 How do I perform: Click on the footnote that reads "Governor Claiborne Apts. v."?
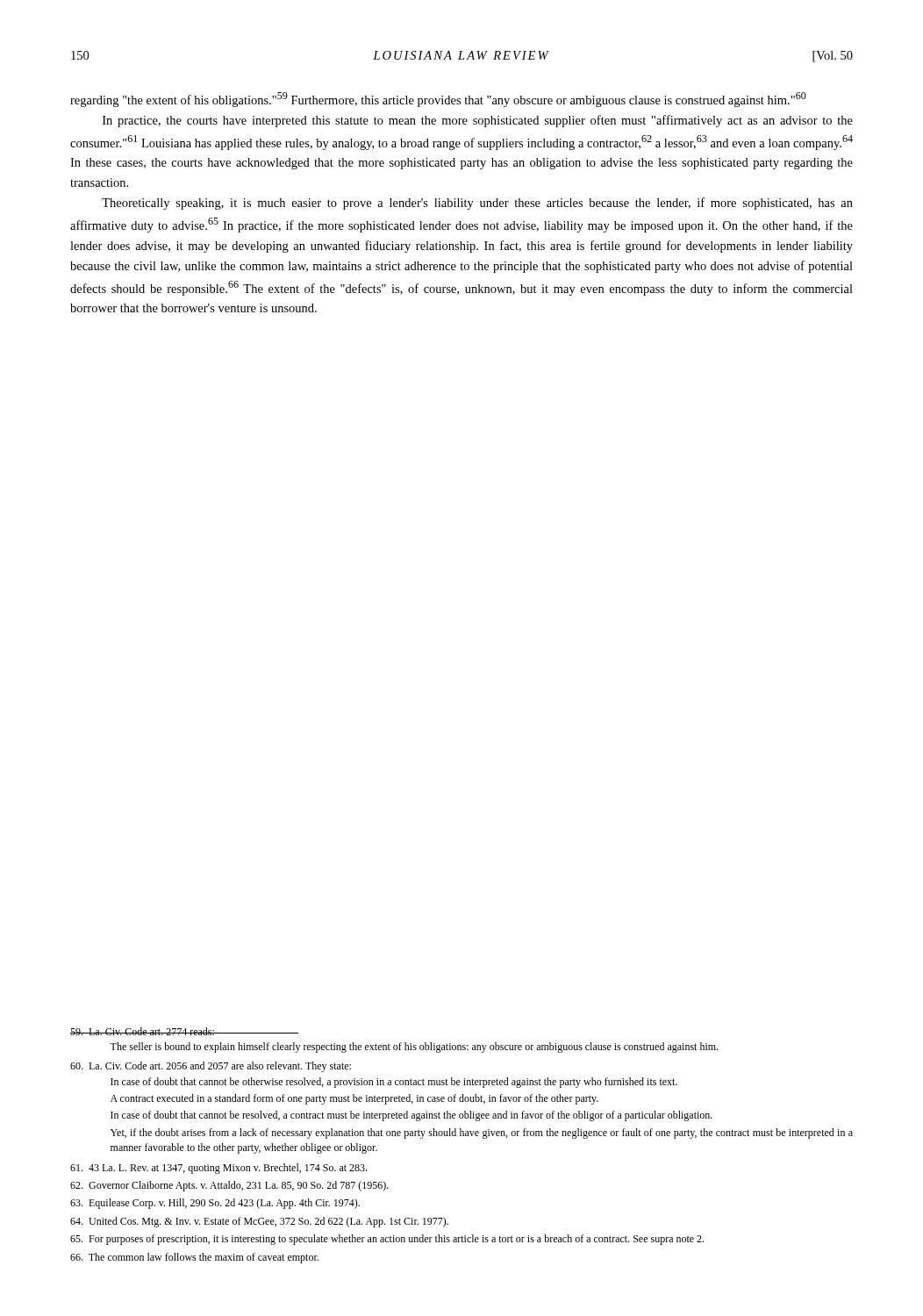point(229,1186)
